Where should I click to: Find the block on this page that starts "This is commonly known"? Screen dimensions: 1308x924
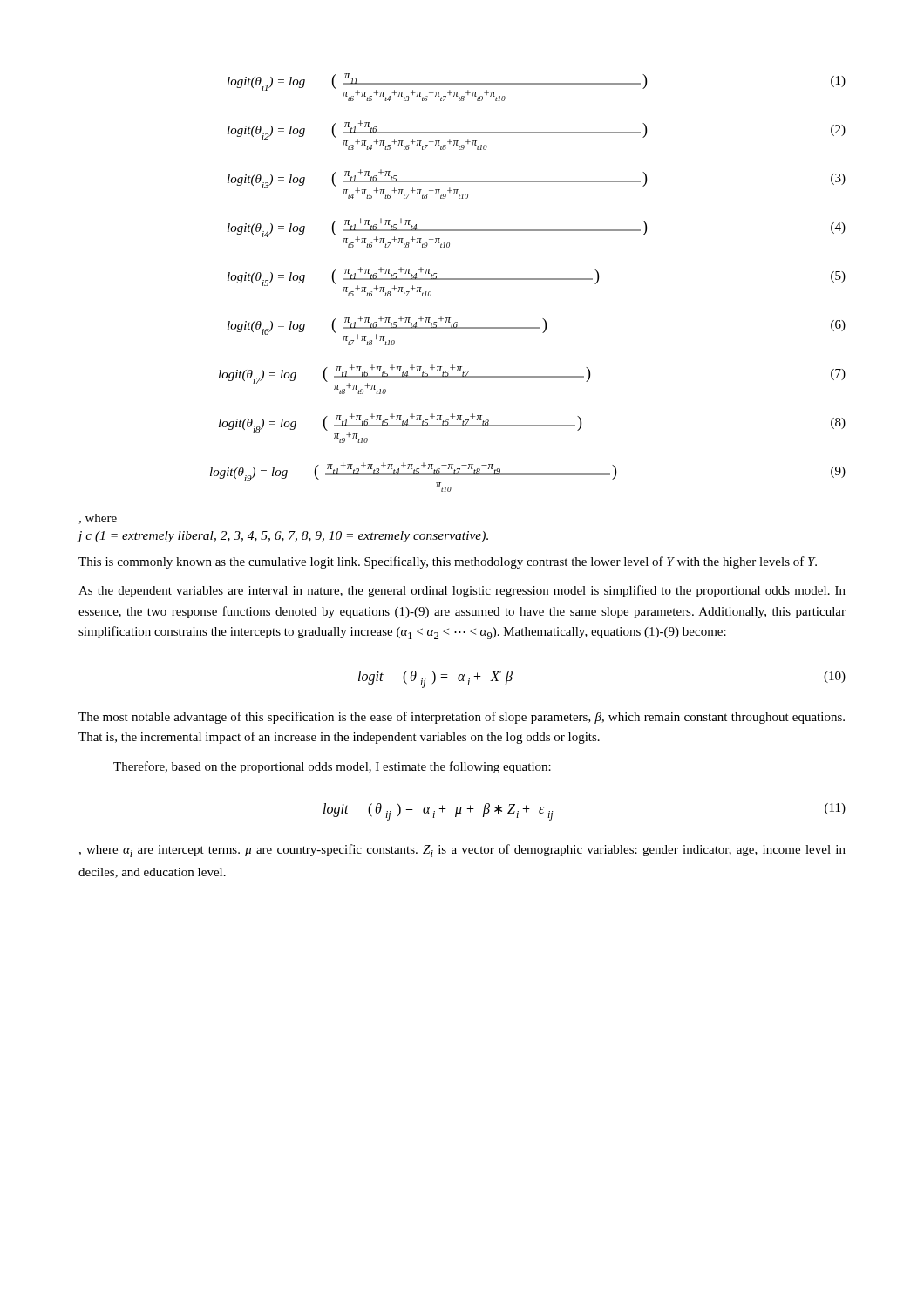coord(448,562)
